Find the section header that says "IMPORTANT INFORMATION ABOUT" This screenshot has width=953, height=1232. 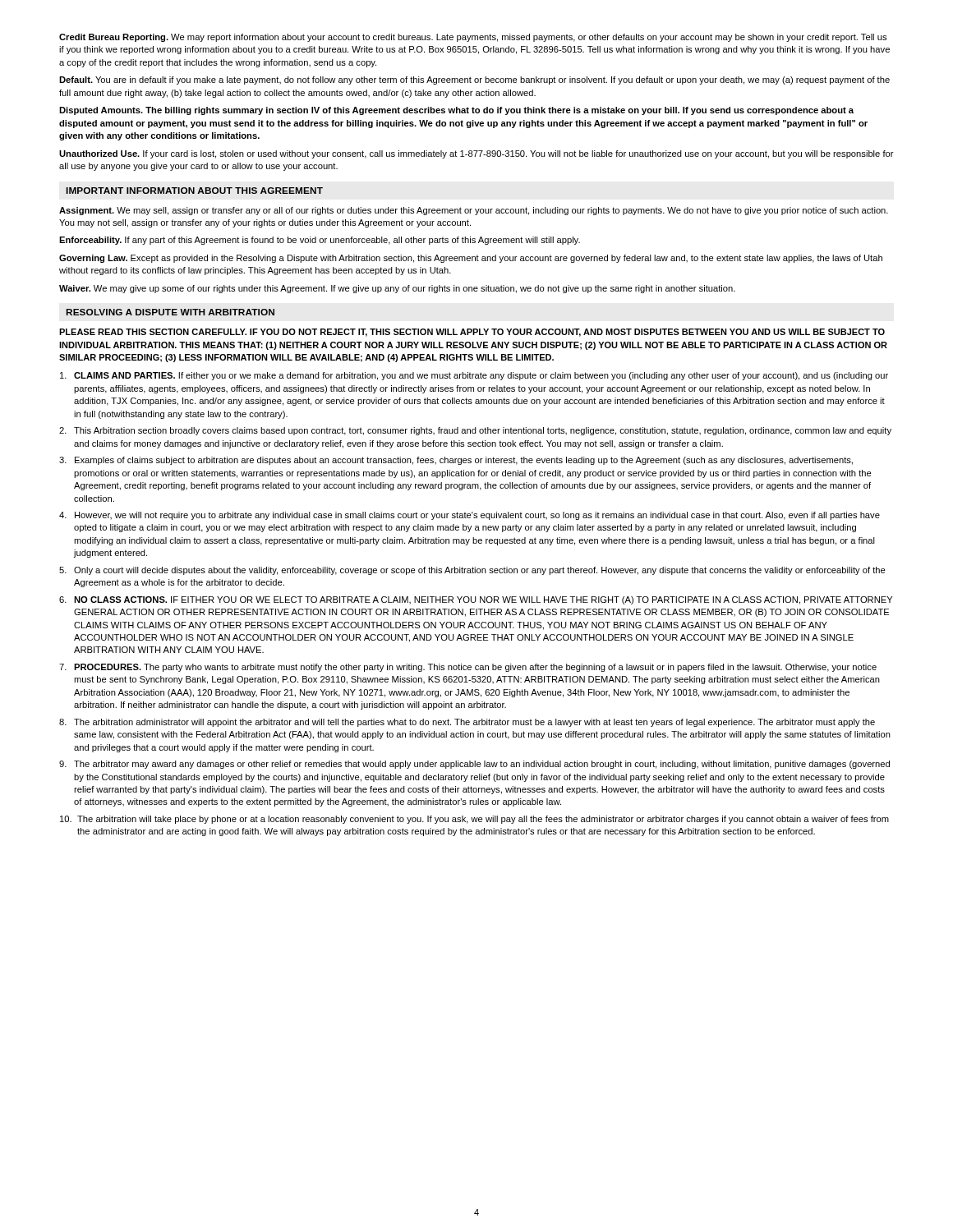point(194,190)
